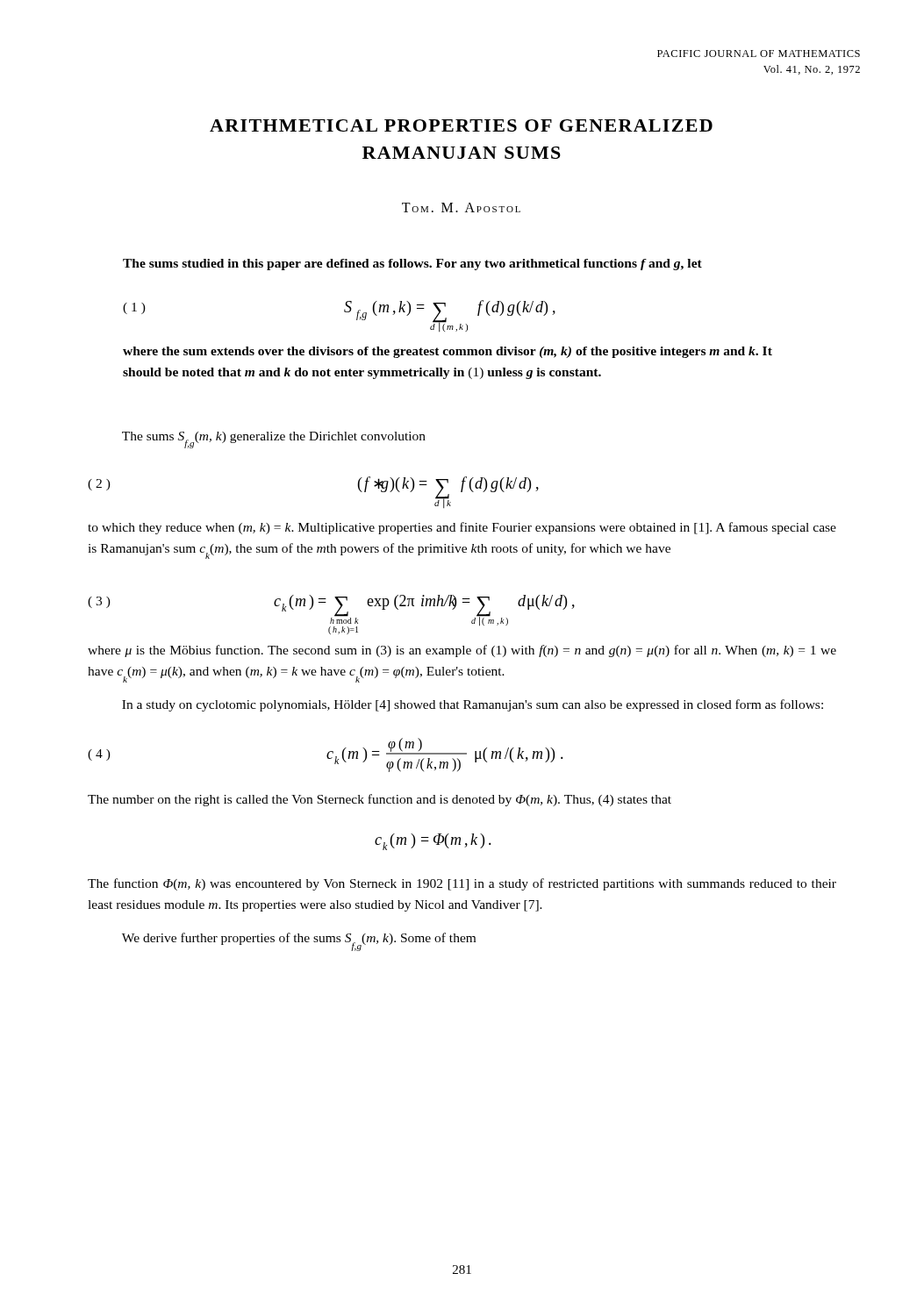The width and height of the screenshot is (924, 1316).
Task: Point to the element starting "Tom. M. Apostol"
Action: pos(462,207)
